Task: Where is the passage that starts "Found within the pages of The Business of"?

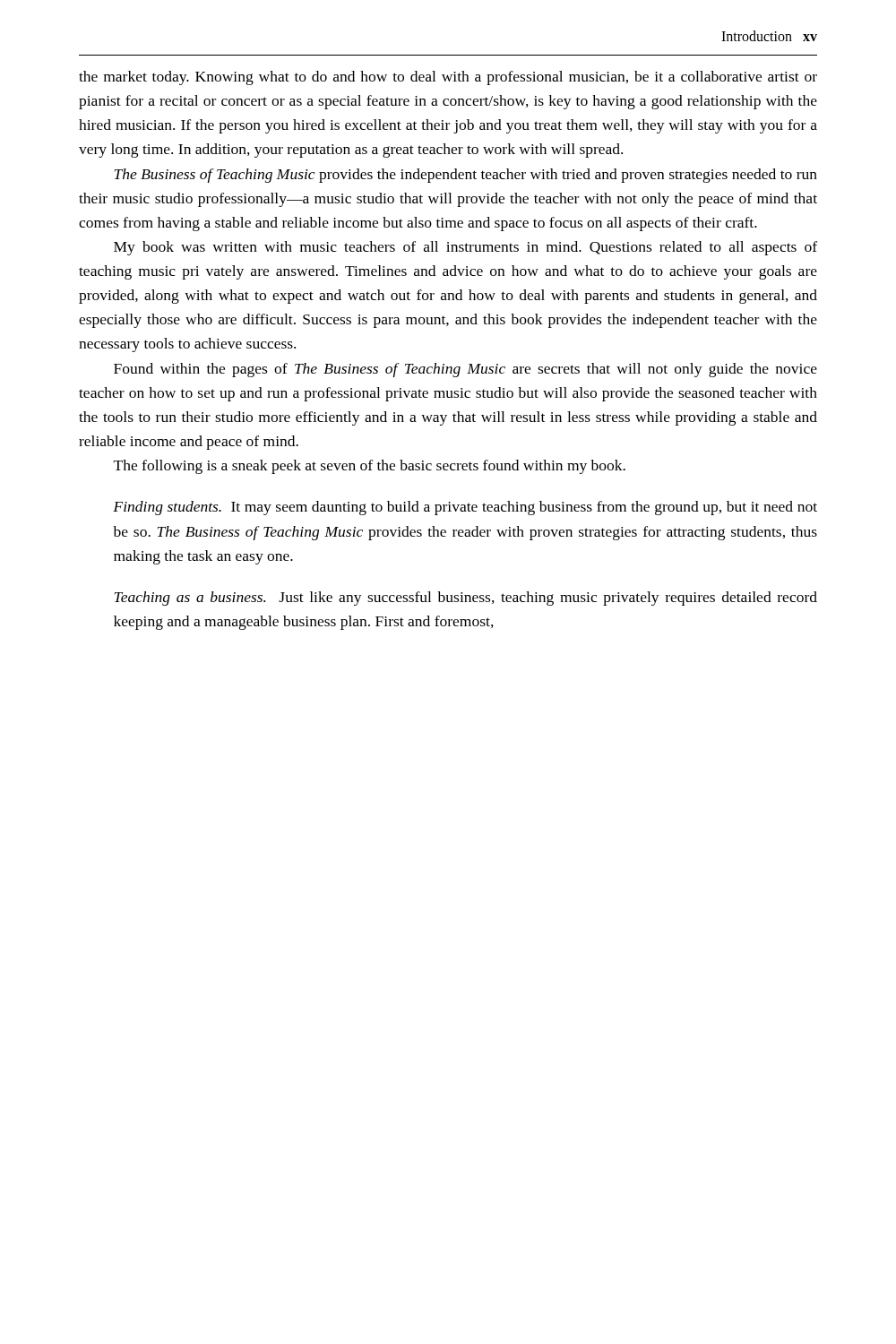Action: pos(448,405)
